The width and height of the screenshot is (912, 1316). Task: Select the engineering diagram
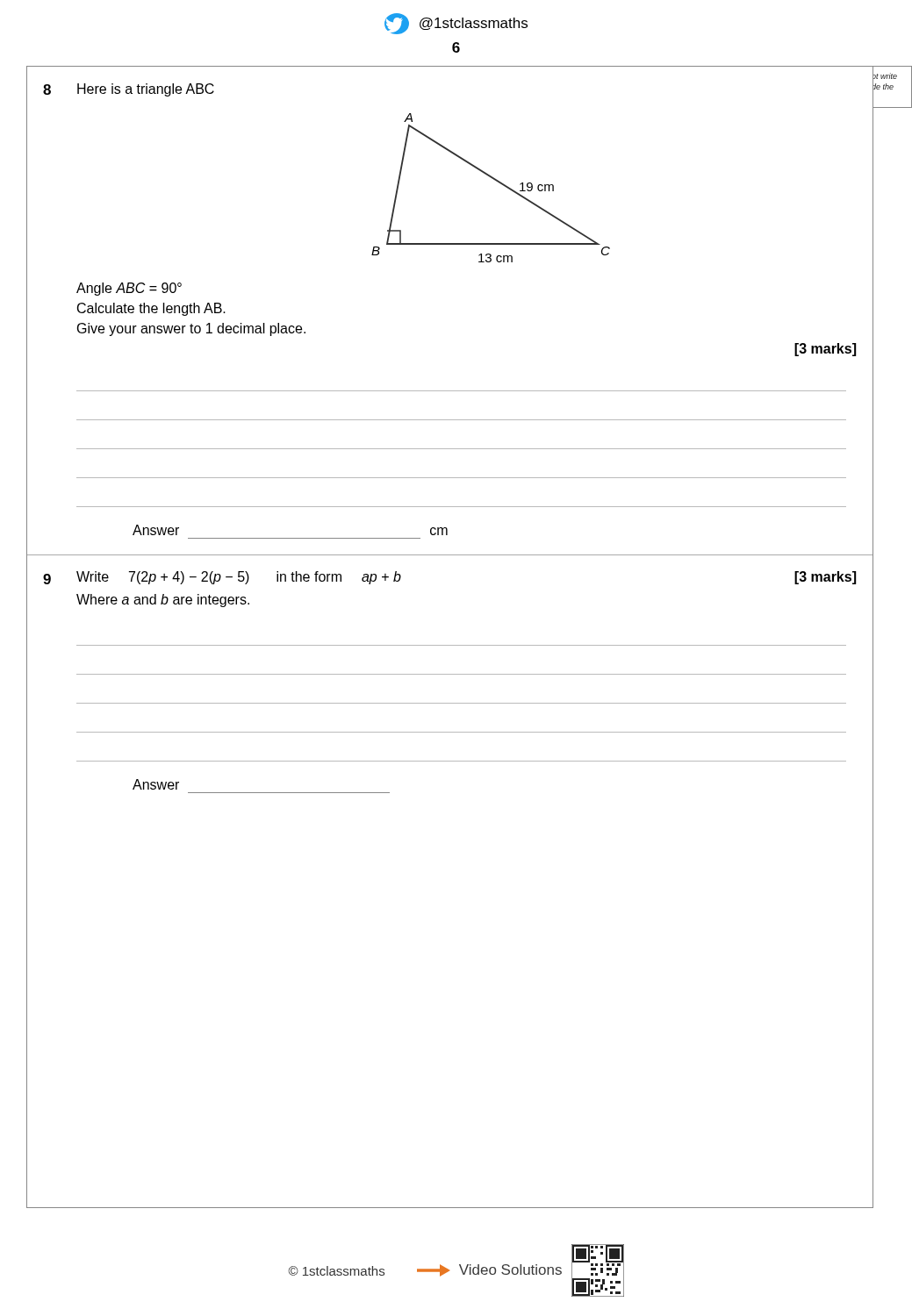point(474,191)
